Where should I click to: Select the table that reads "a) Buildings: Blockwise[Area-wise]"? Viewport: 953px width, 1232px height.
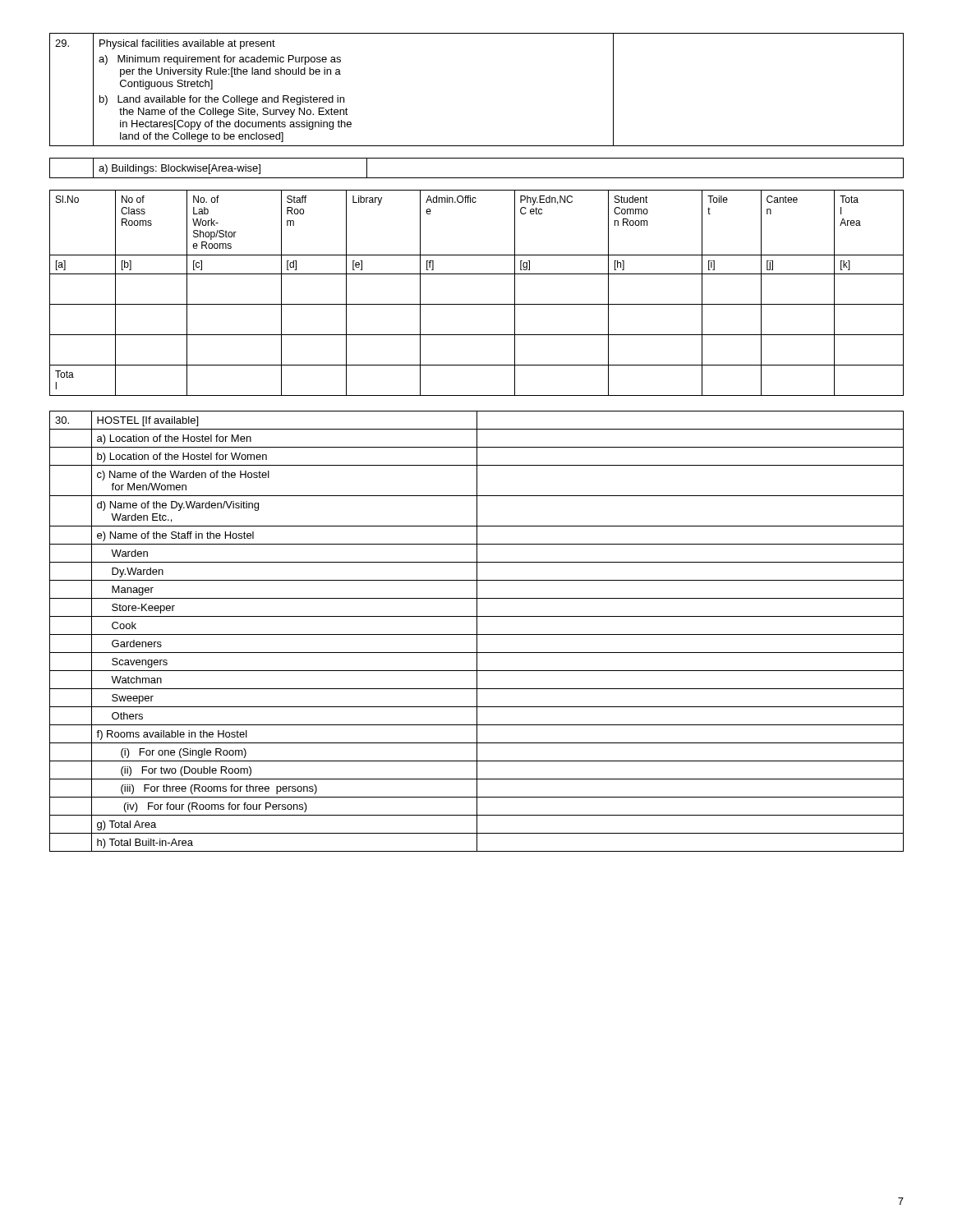(476, 168)
